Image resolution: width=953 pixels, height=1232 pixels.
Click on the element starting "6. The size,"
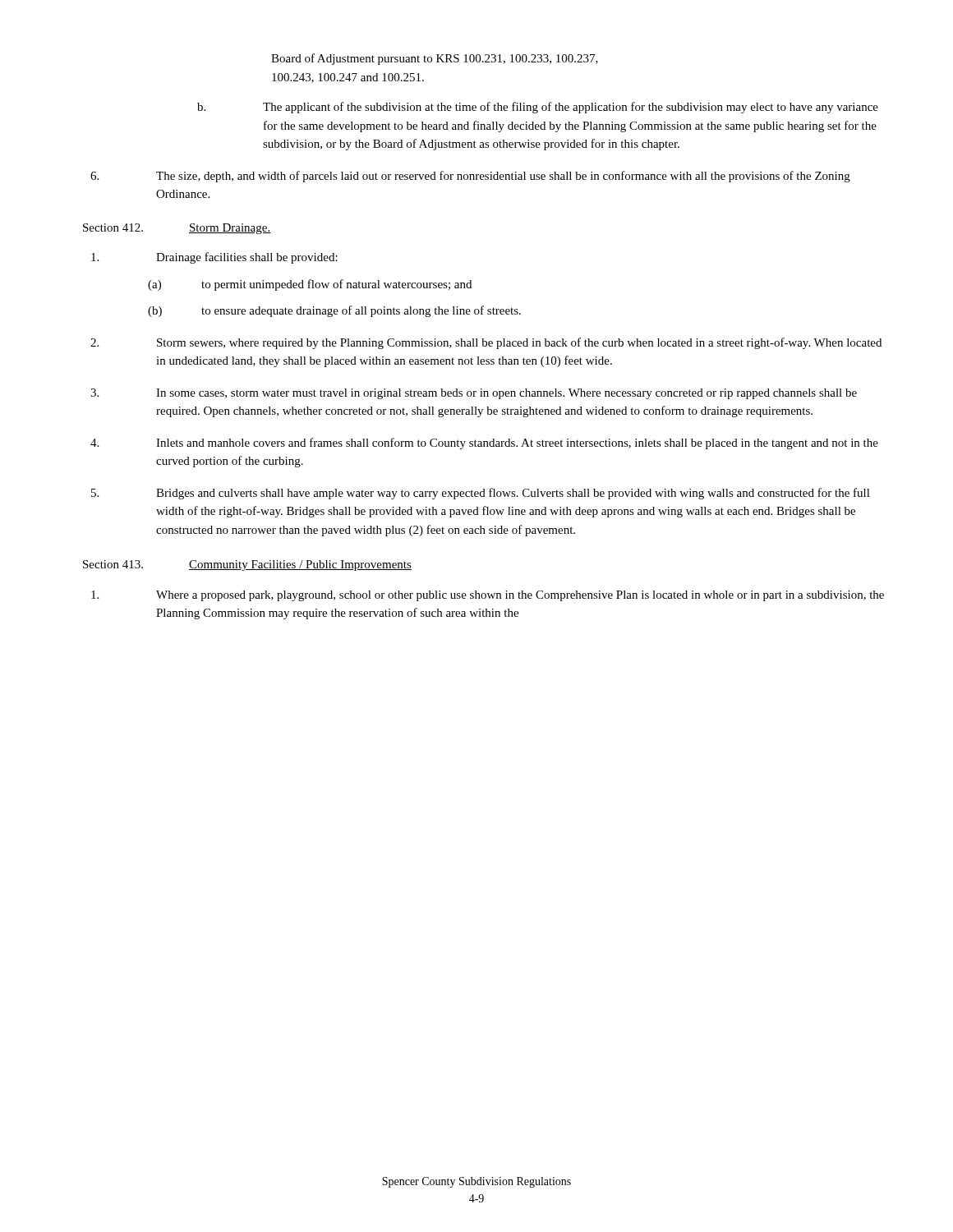tap(485, 185)
